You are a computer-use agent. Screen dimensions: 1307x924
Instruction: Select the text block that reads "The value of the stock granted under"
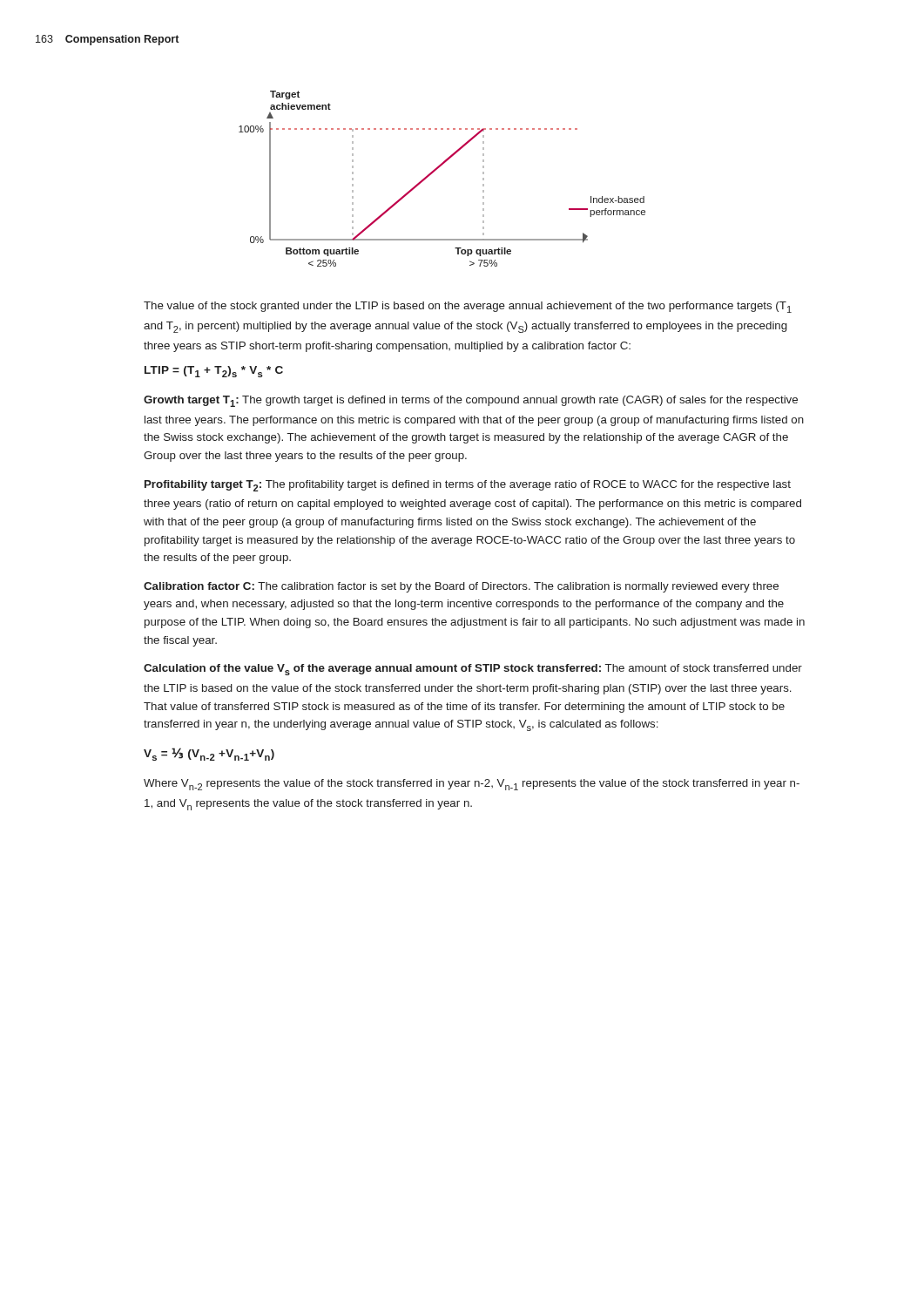click(468, 325)
